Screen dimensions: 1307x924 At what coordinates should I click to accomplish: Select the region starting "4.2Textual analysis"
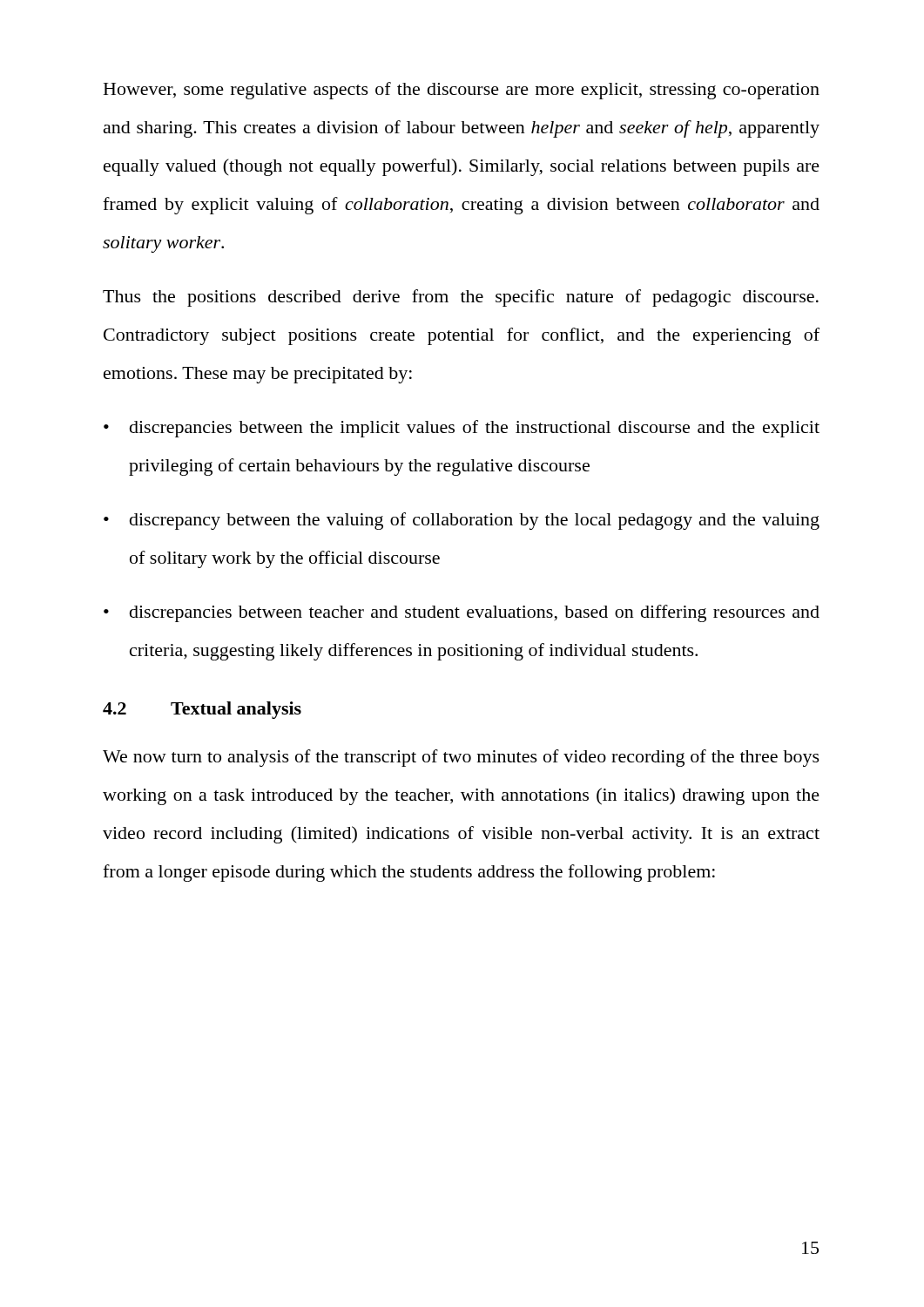(202, 708)
